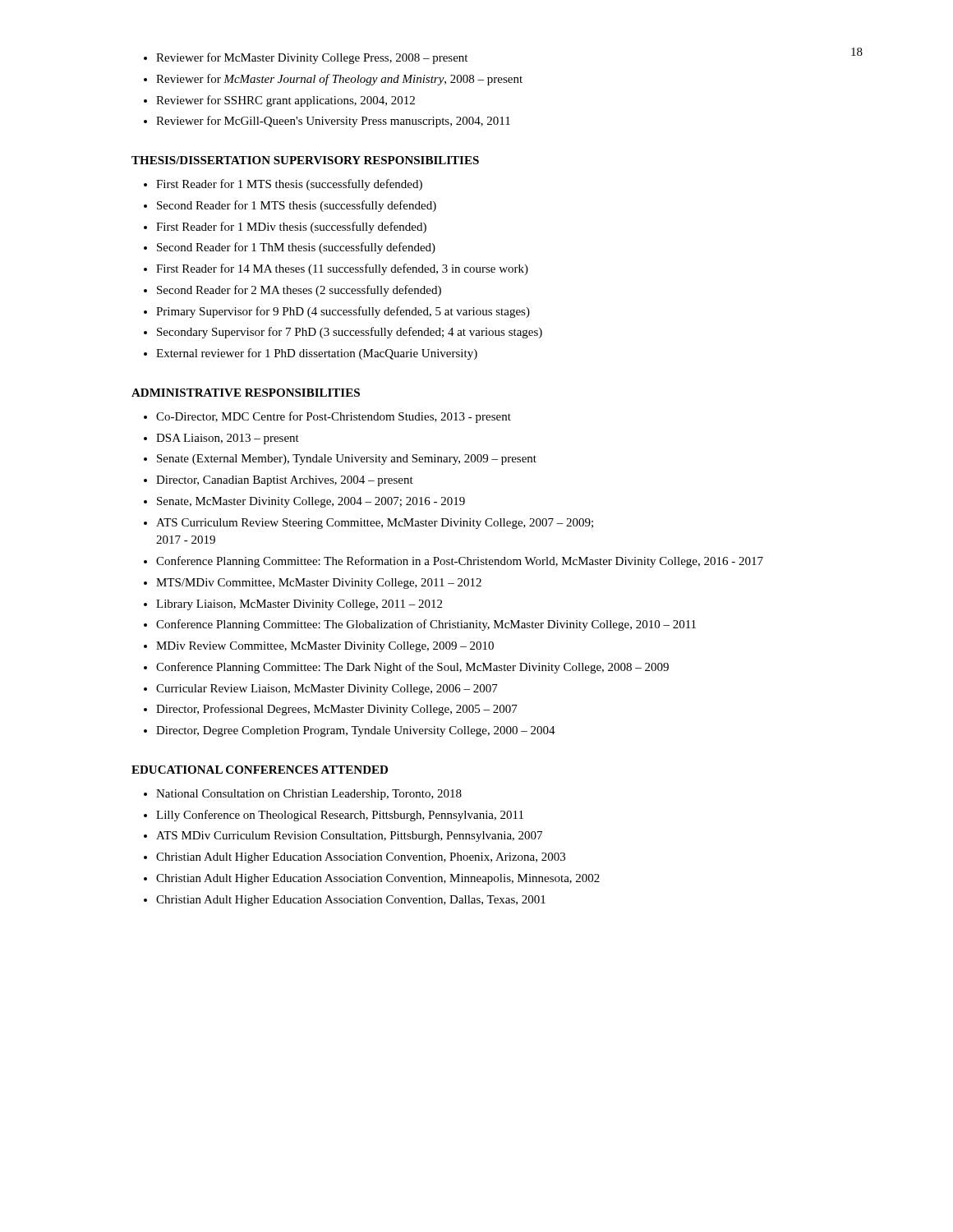This screenshot has width=953, height=1232.
Task: Find the list item containing "Secondary Supervisor for 7 PhD (3 successfully defended;"
Action: coord(349,332)
